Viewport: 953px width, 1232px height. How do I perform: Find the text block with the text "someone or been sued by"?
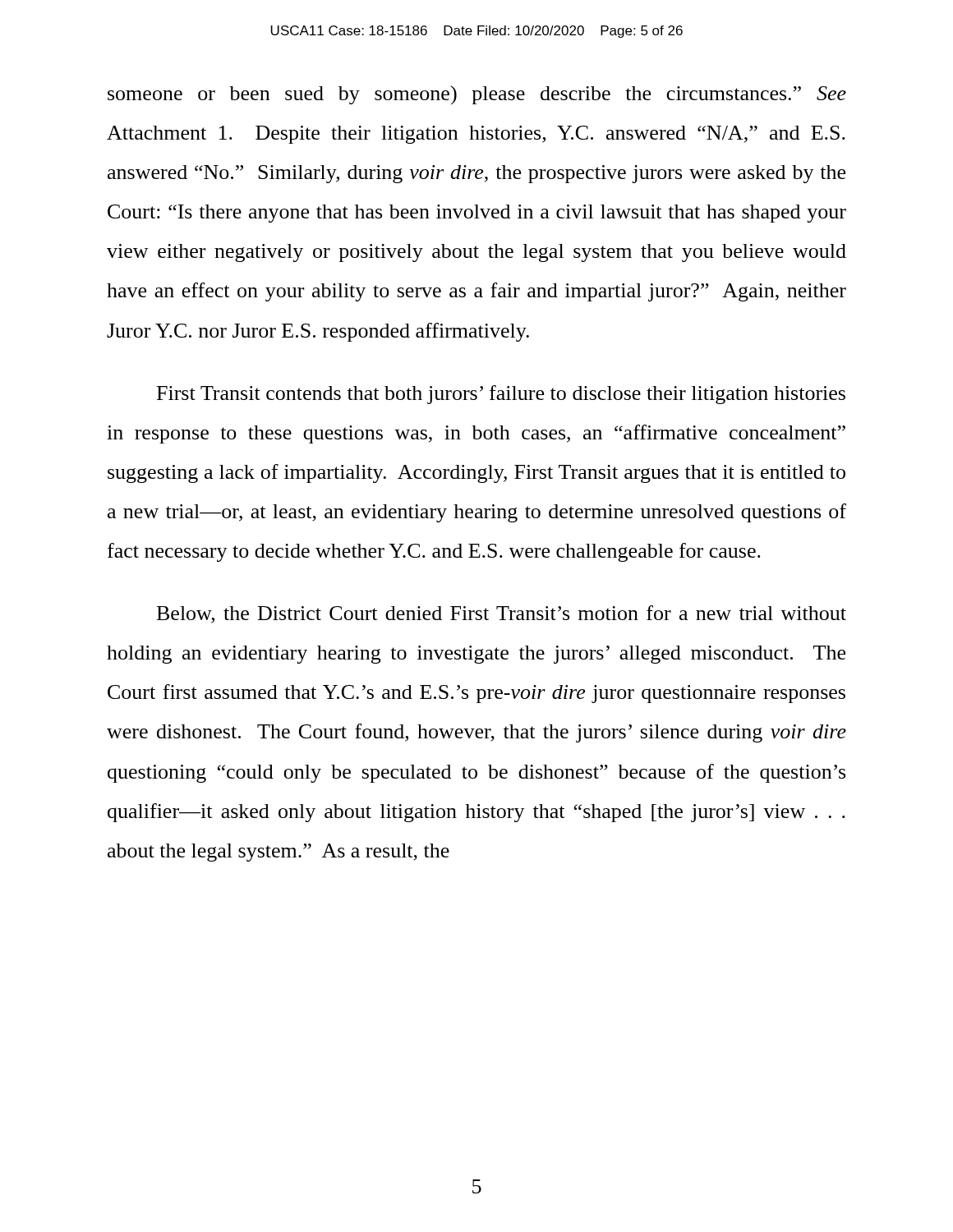(x=476, y=212)
